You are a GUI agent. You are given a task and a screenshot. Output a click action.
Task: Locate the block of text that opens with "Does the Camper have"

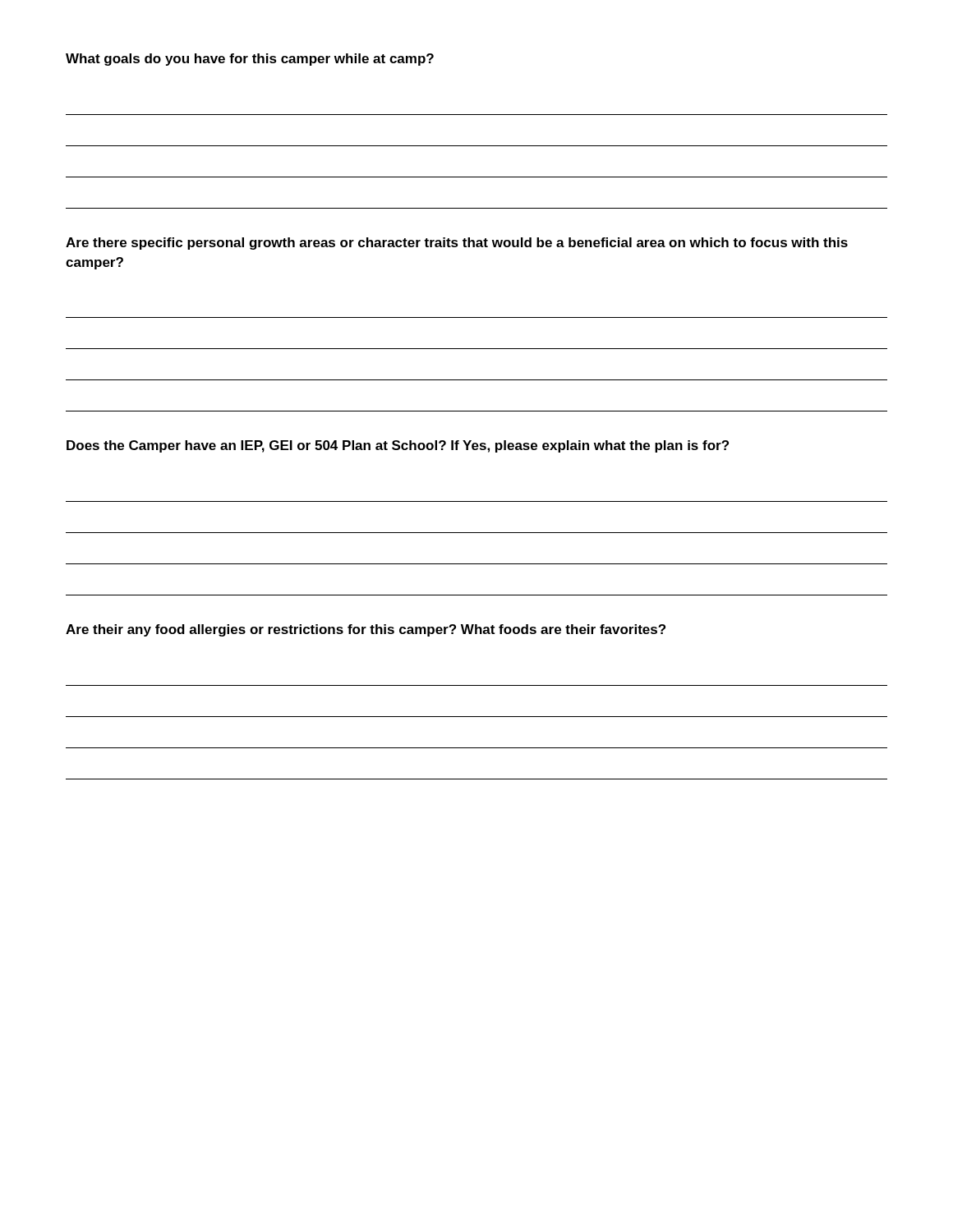click(476, 446)
